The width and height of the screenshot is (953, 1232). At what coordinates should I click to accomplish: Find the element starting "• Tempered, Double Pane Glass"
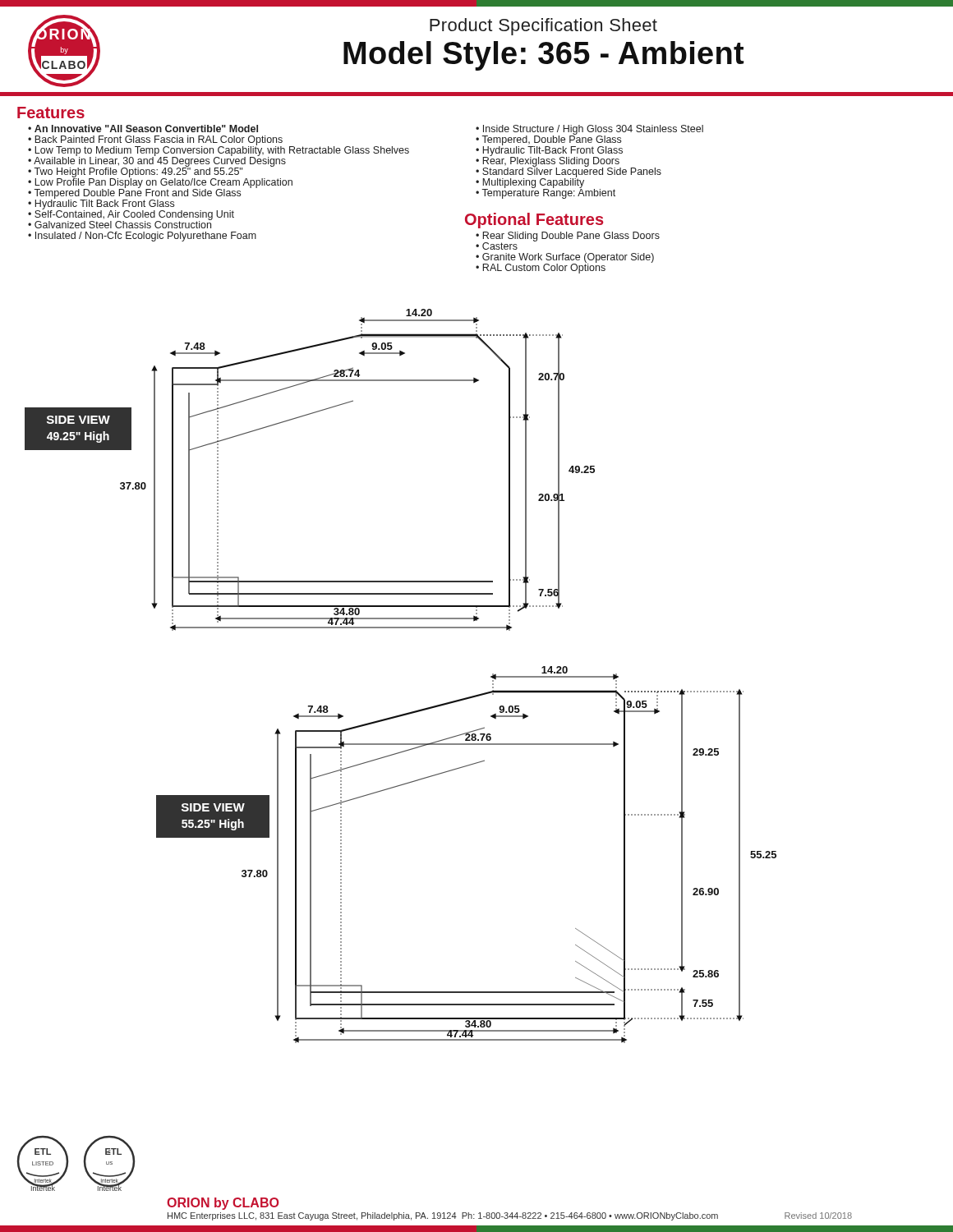(x=549, y=140)
